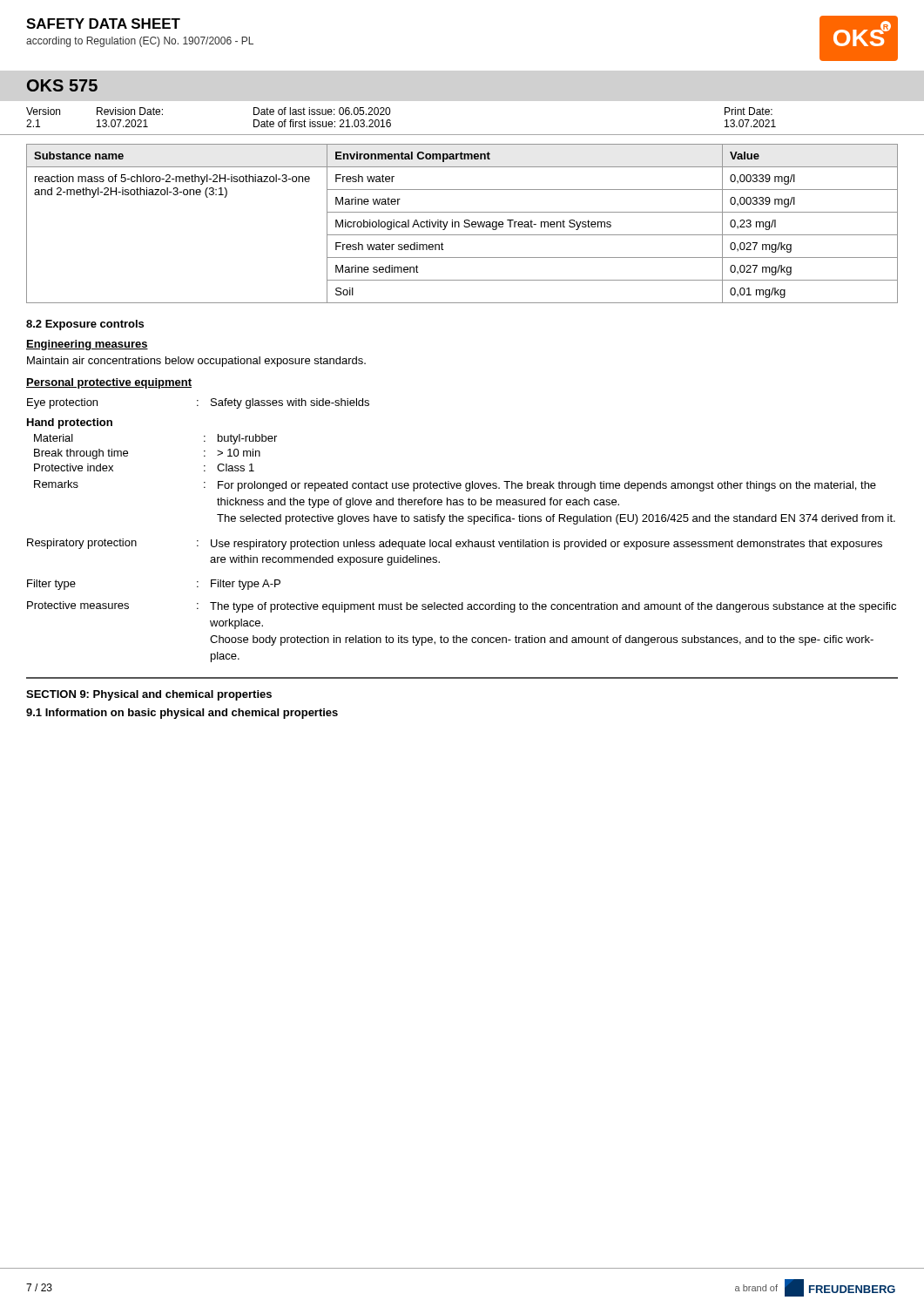This screenshot has height=1307, width=924.
Task: Click the passage that begins "Respiratory protection :"
Action: (462, 552)
